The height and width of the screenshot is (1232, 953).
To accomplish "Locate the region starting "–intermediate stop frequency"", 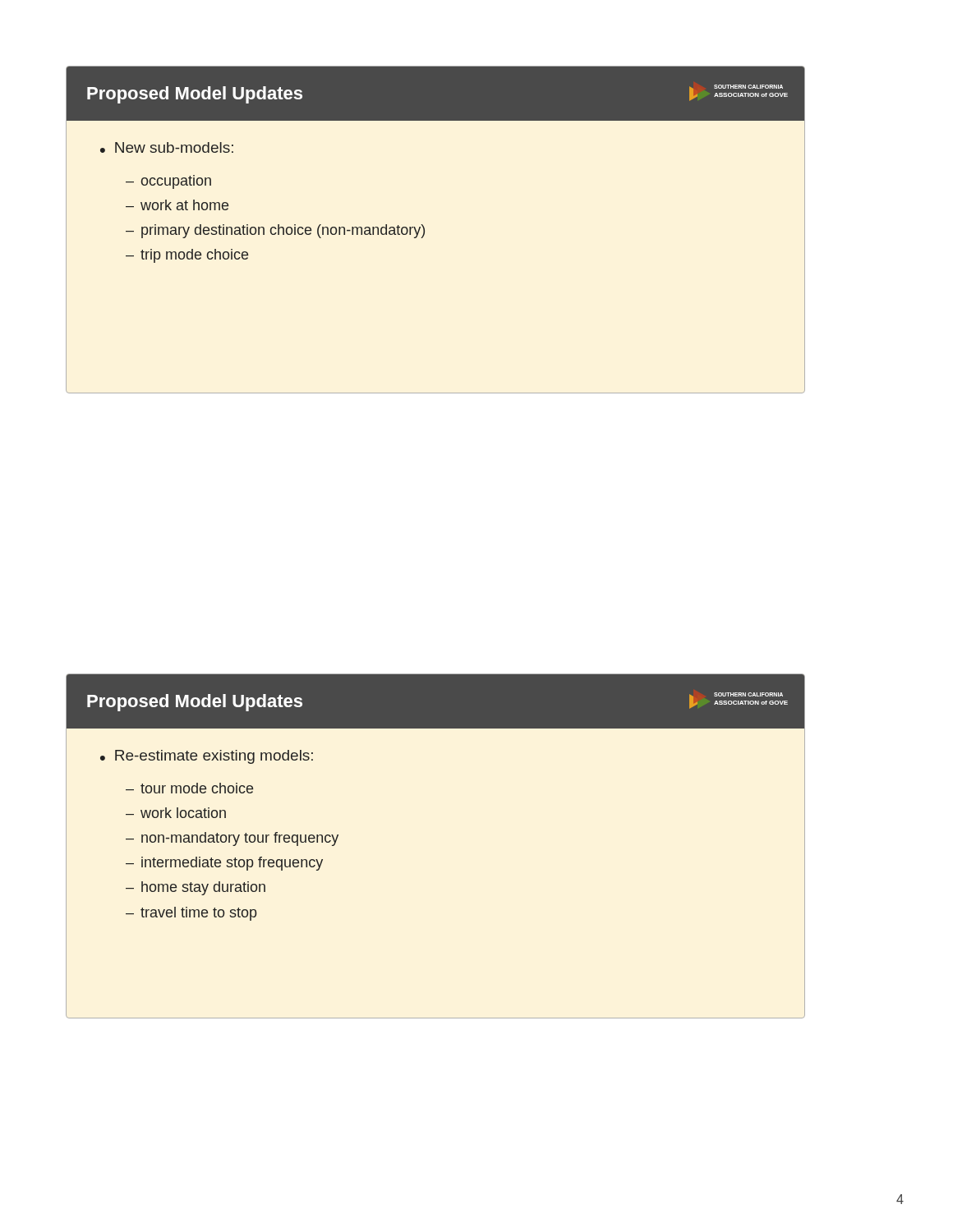I will (224, 863).
